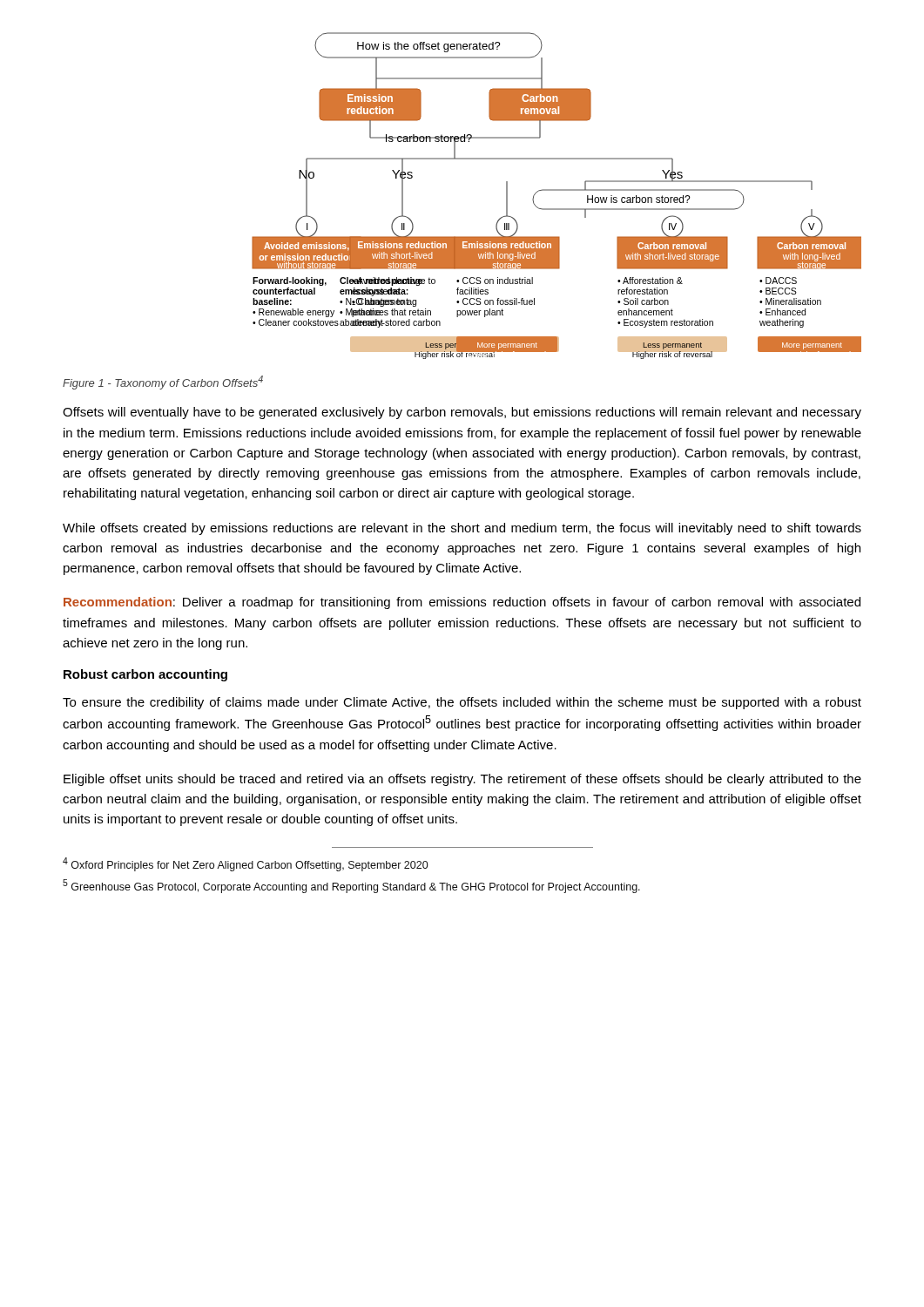This screenshot has height=1307, width=924.
Task: Point to the passage starting "While offsets created by emissions"
Action: coord(462,548)
